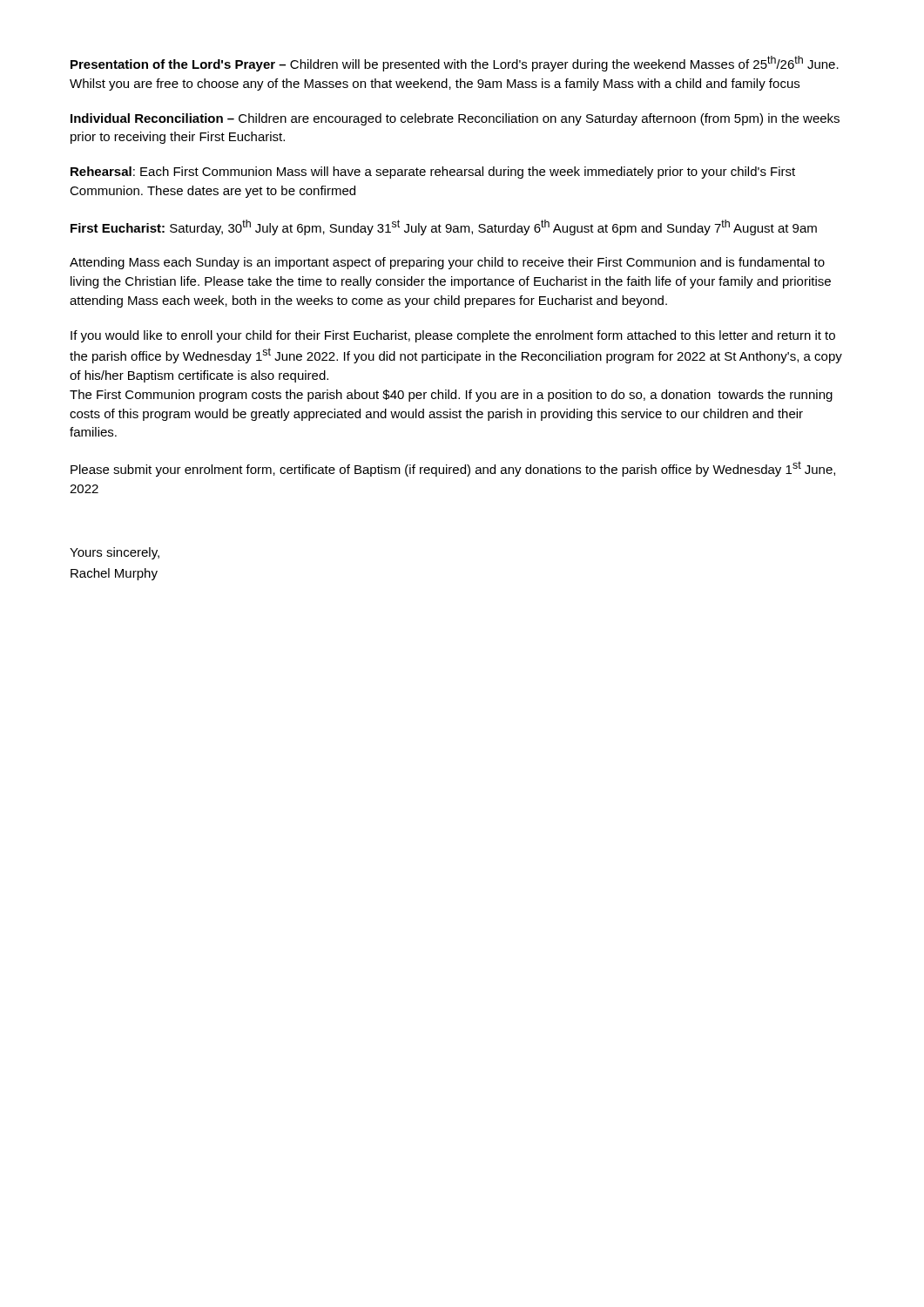Image resolution: width=924 pixels, height=1307 pixels.
Task: Click on the text starting "Individual Reconciliation – Children"
Action: pyautogui.click(x=455, y=127)
